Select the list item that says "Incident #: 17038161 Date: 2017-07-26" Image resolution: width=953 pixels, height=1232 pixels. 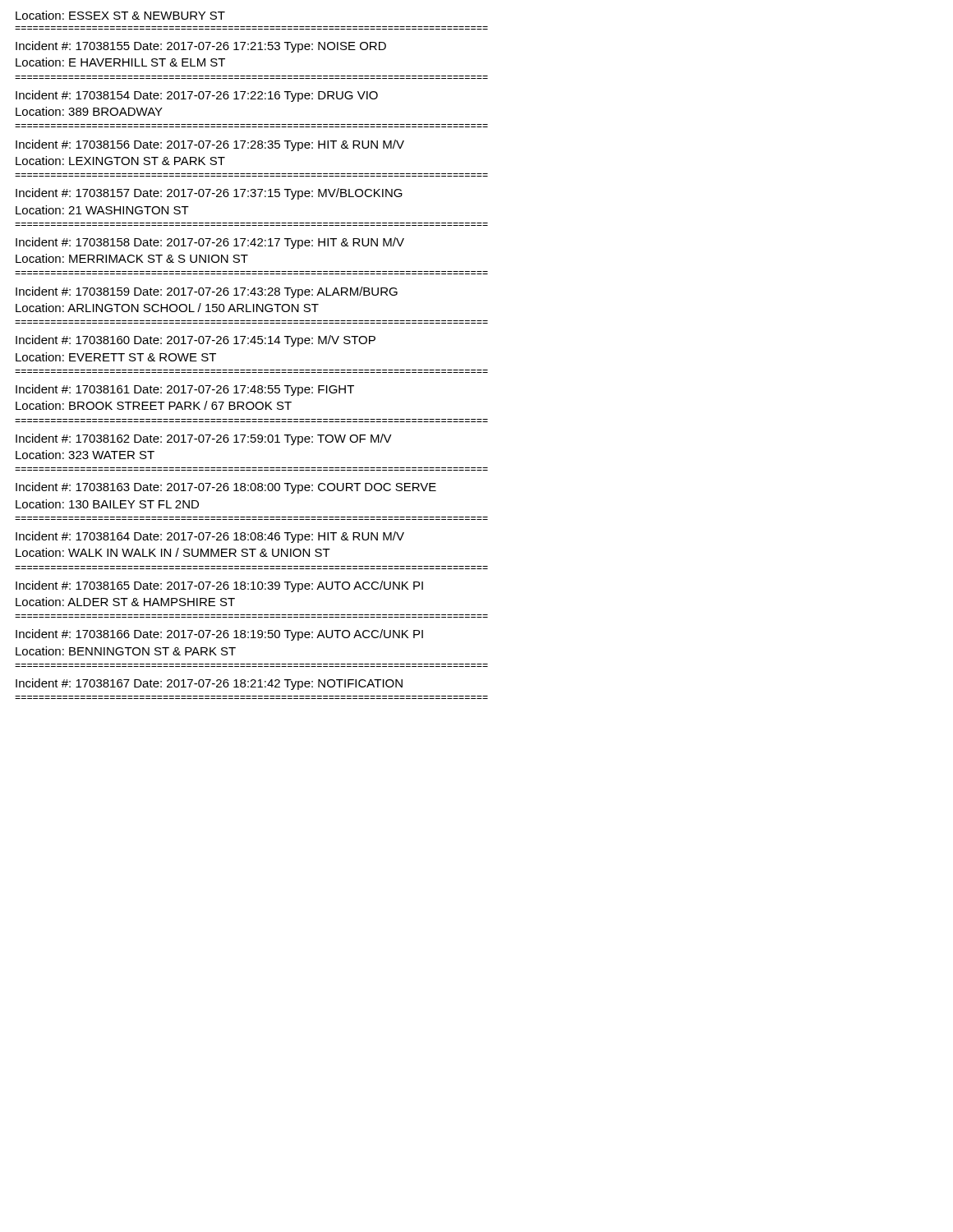(185, 390)
